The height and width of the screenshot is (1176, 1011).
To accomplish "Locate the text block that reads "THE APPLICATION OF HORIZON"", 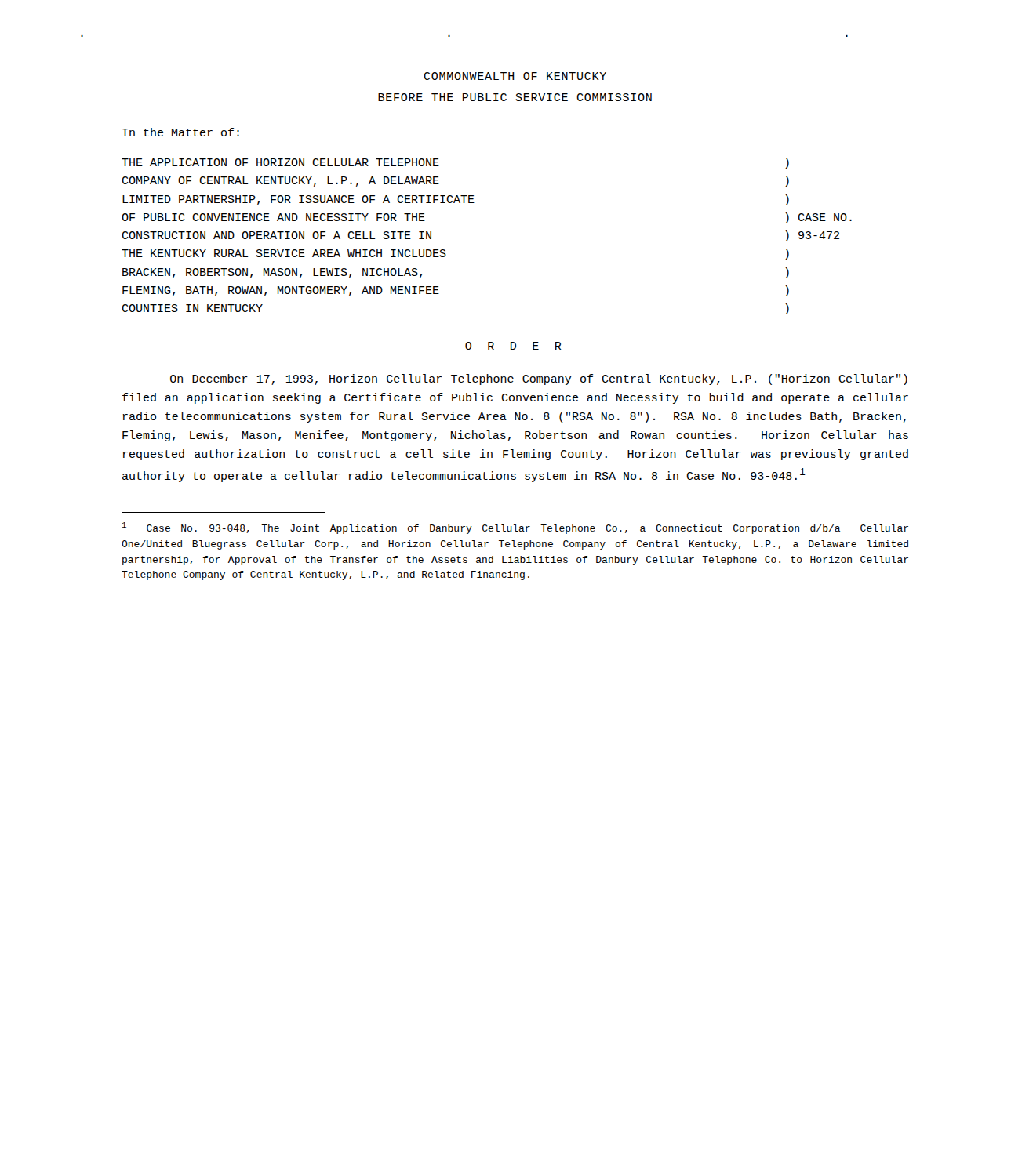I will coord(280,163).
